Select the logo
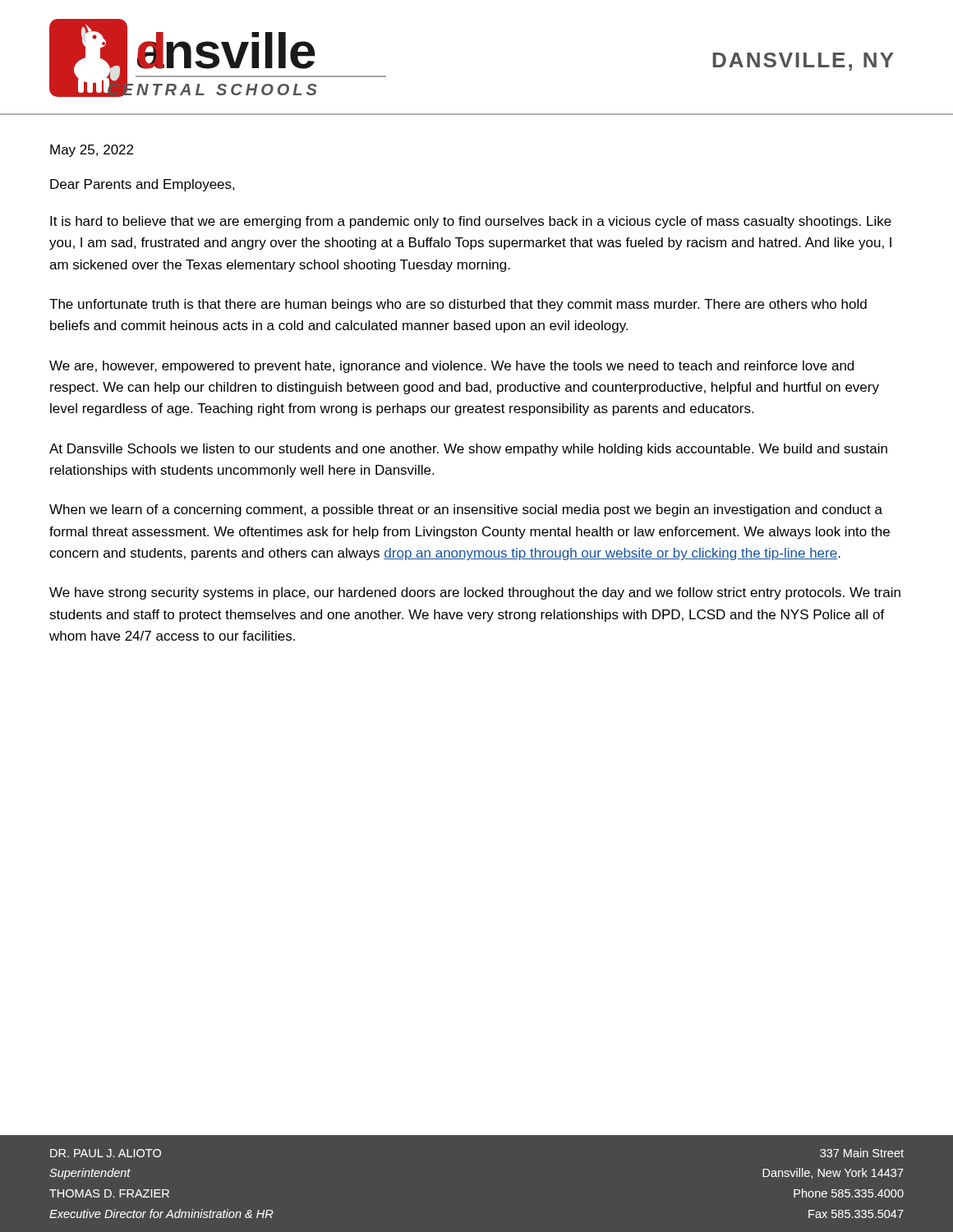Image resolution: width=953 pixels, height=1232 pixels. click(x=226, y=62)
